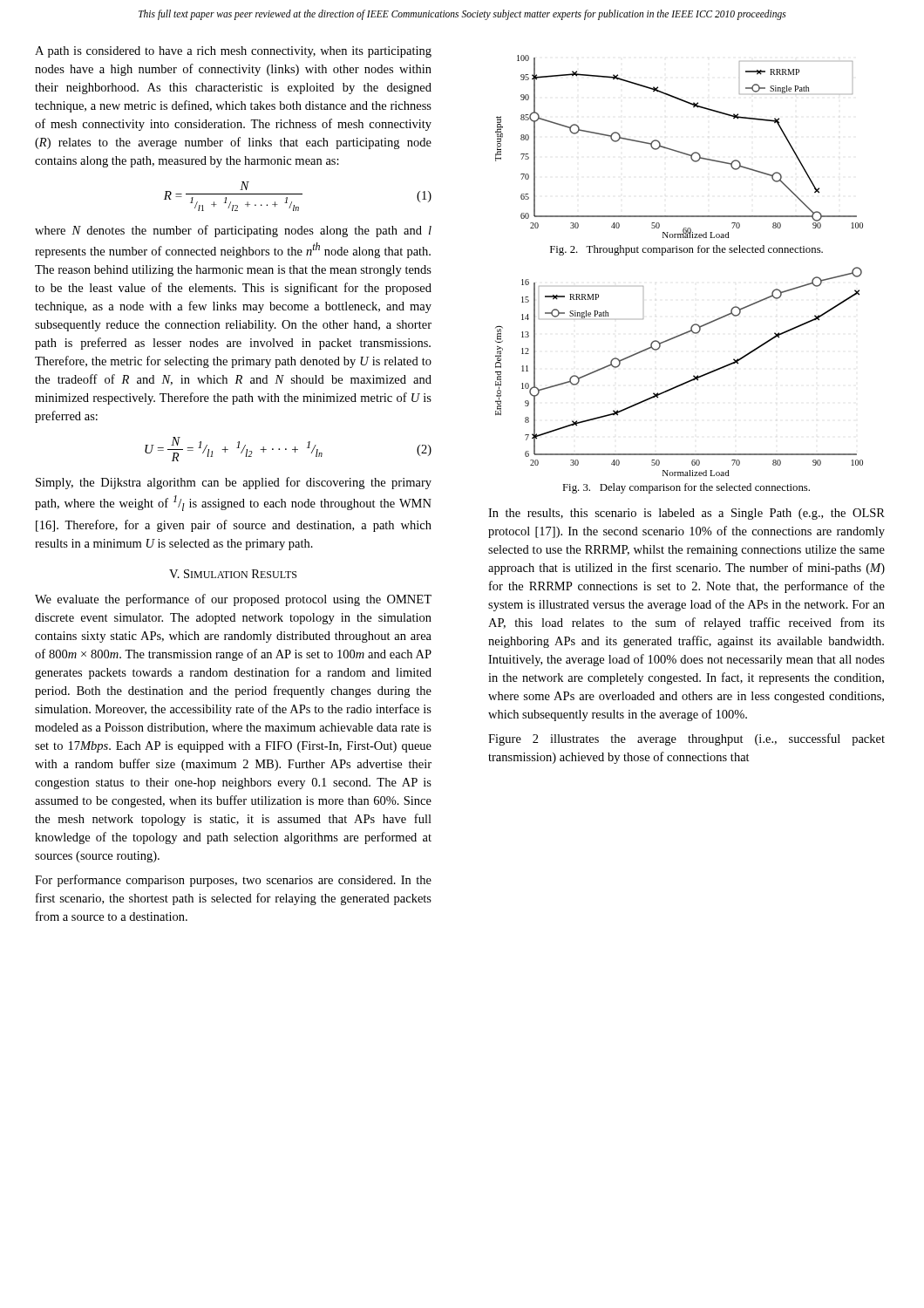The width and height of the screenshot is (924, 1308).
Task: Find the formula on this page that starts "U = N R"
Action: pos(233,450)
